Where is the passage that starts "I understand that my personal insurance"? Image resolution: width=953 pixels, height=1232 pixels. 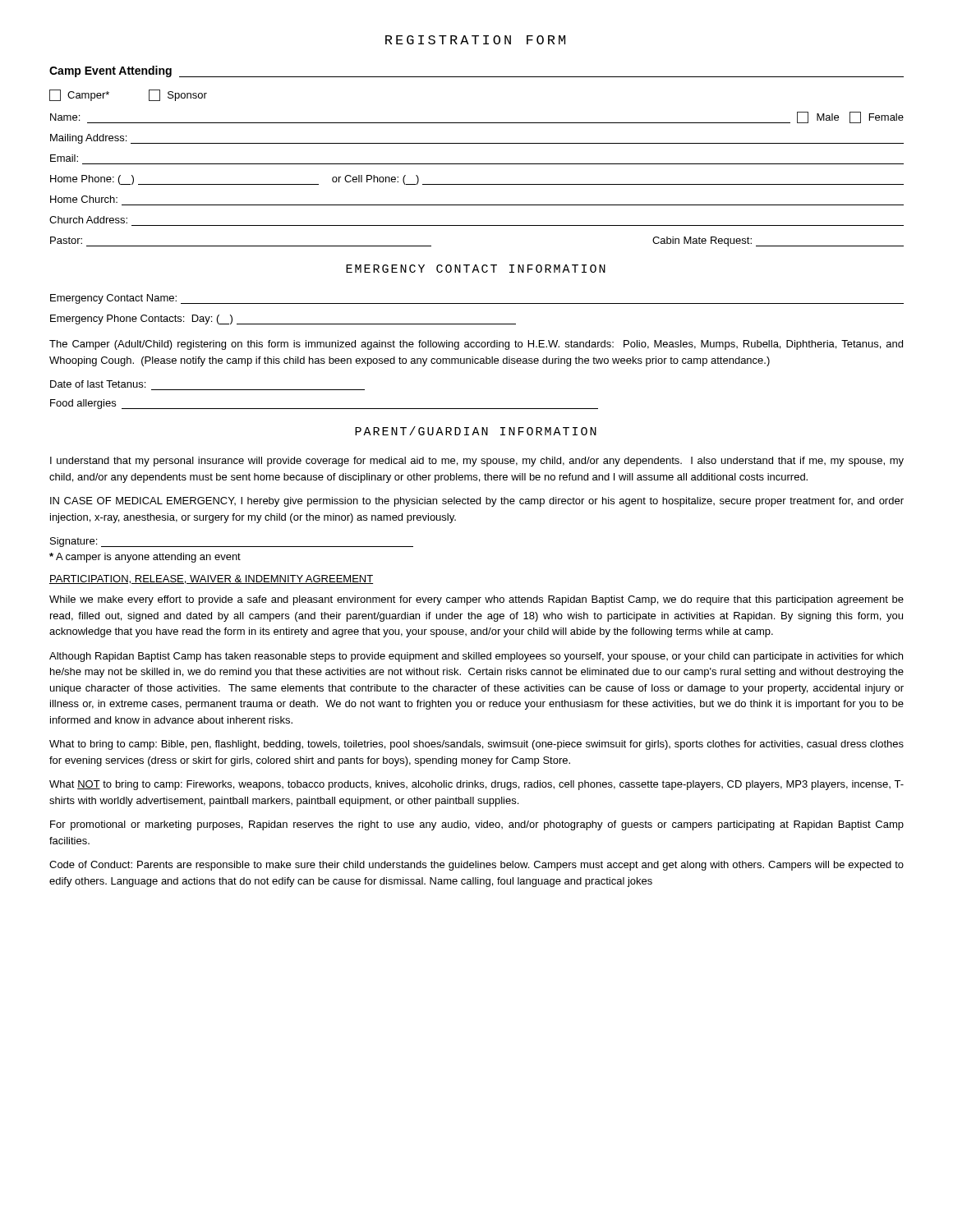point(476,468)
